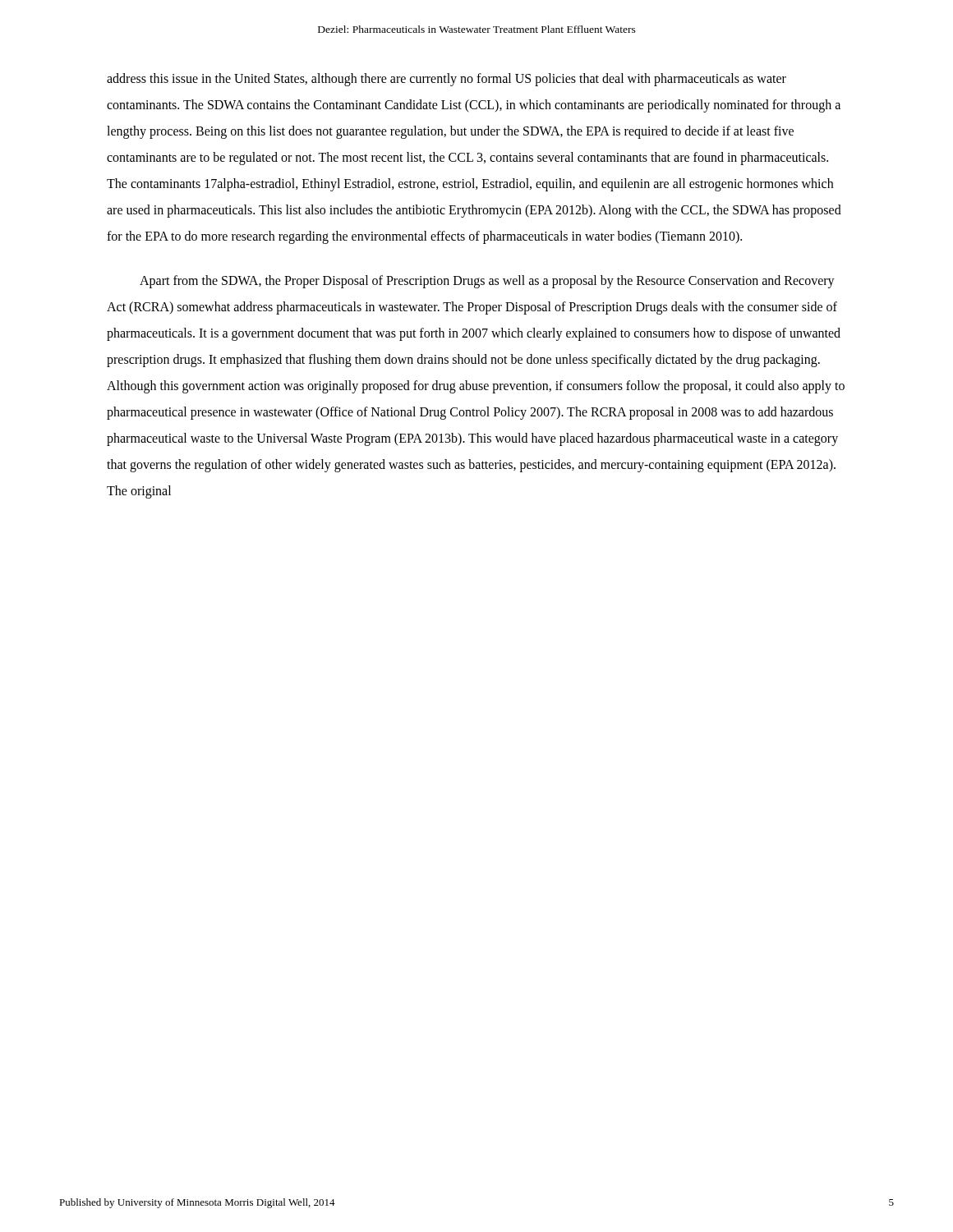Click on the region starting "address this issue in the United"
This screenshot has height=1232, width=953.
point(474,157)
